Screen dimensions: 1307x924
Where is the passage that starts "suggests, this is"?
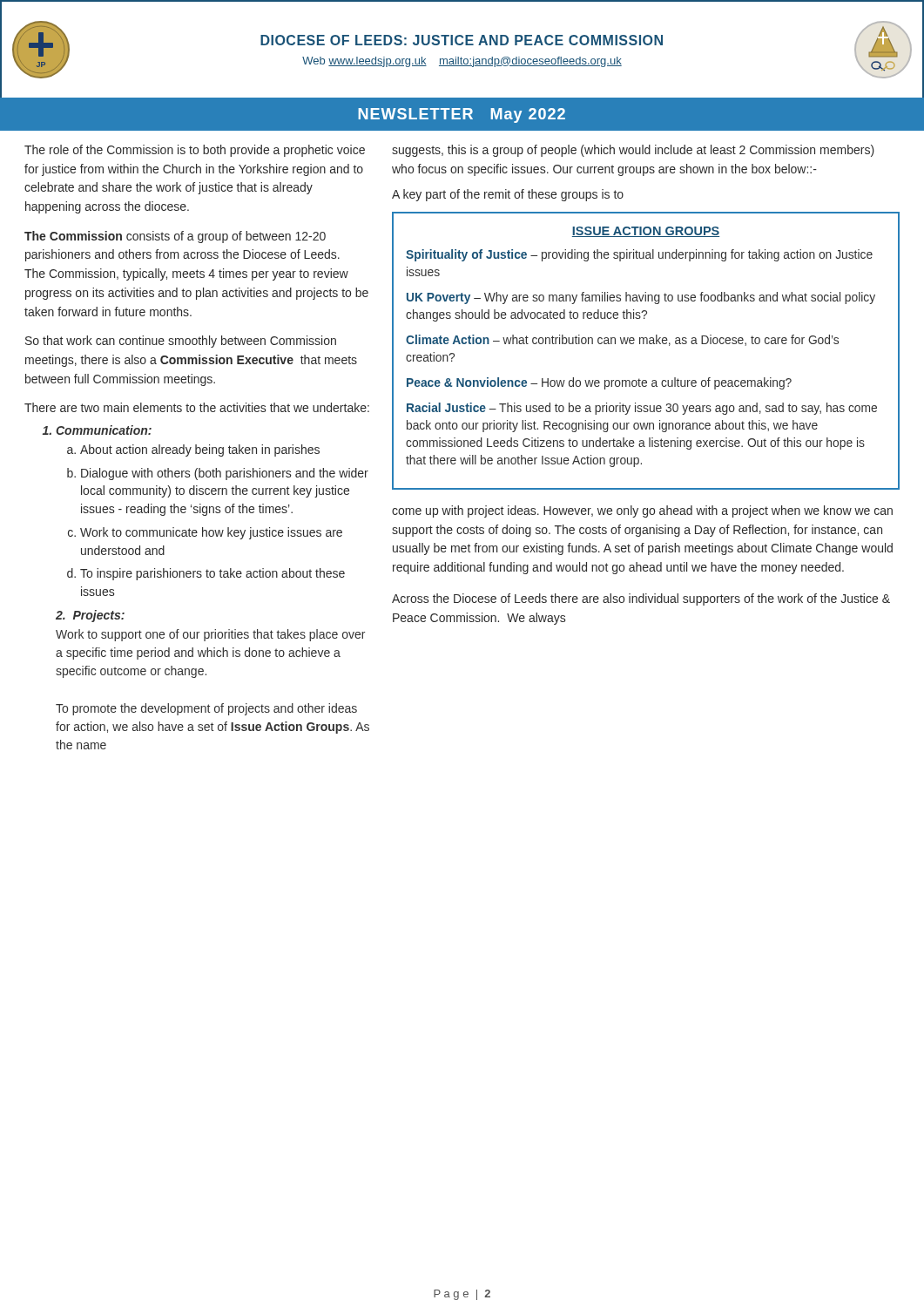[633, 159]
